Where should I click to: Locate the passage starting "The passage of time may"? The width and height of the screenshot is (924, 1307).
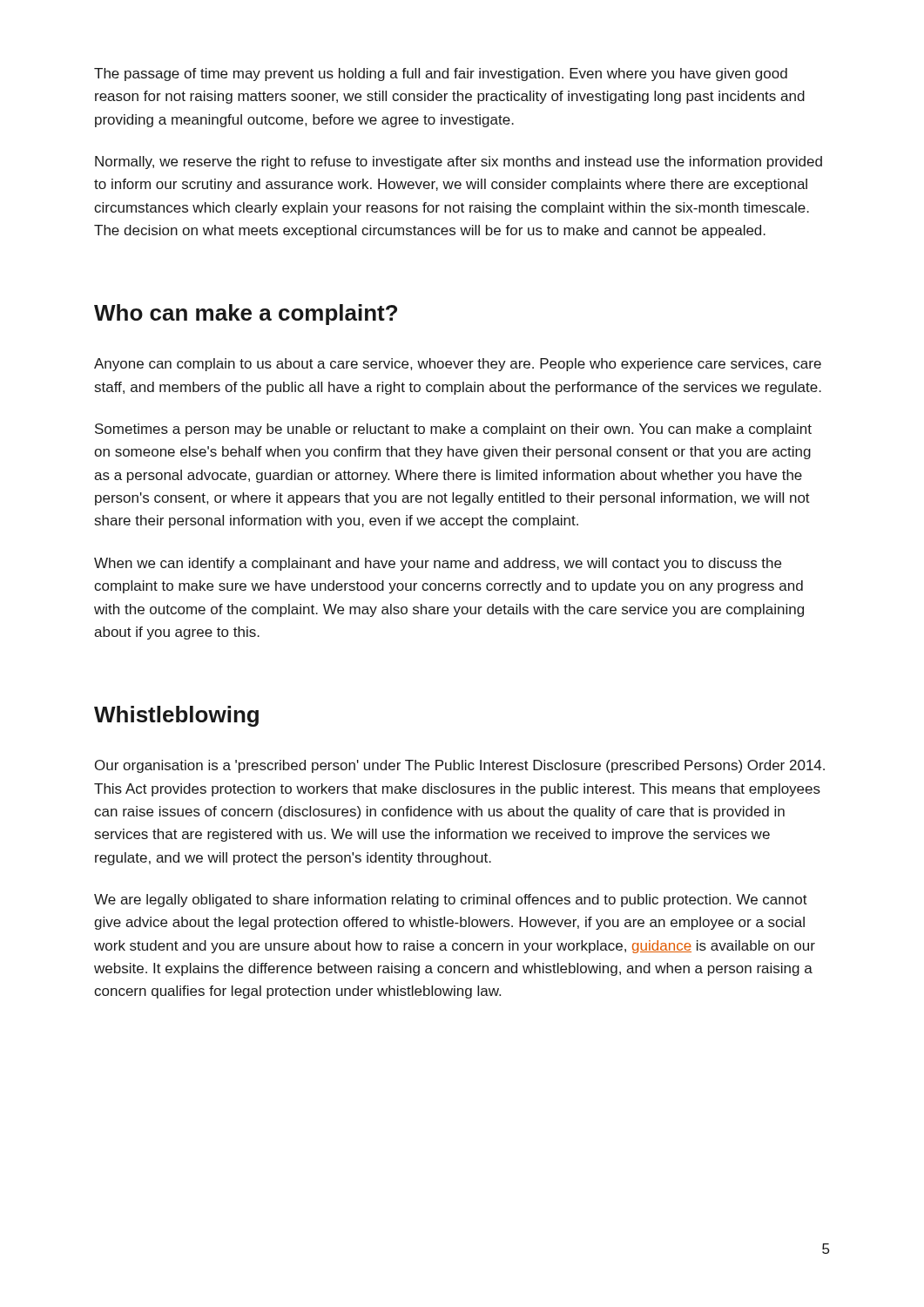tap(450, 97)
